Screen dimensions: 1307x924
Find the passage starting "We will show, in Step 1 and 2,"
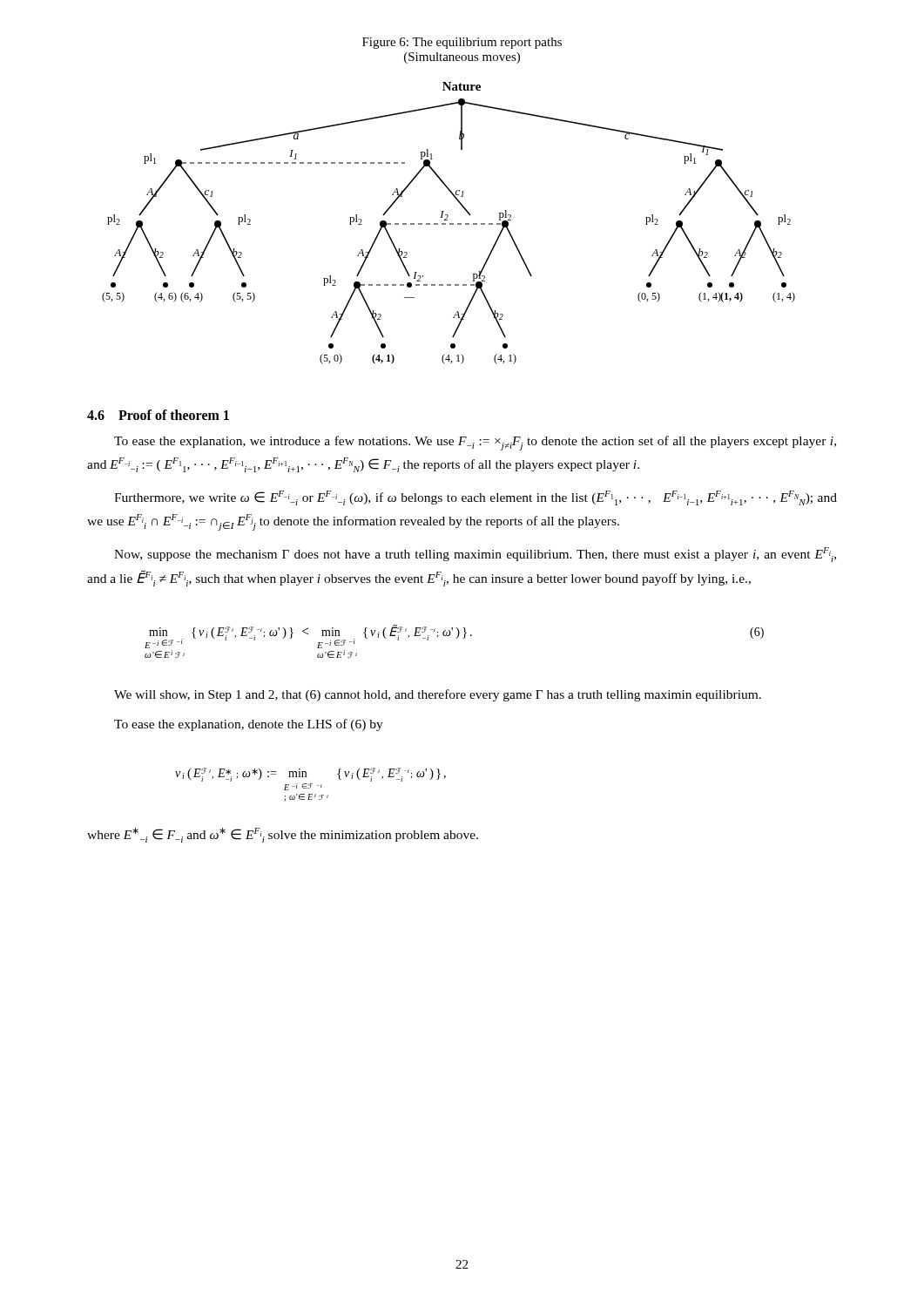point(438,694)
